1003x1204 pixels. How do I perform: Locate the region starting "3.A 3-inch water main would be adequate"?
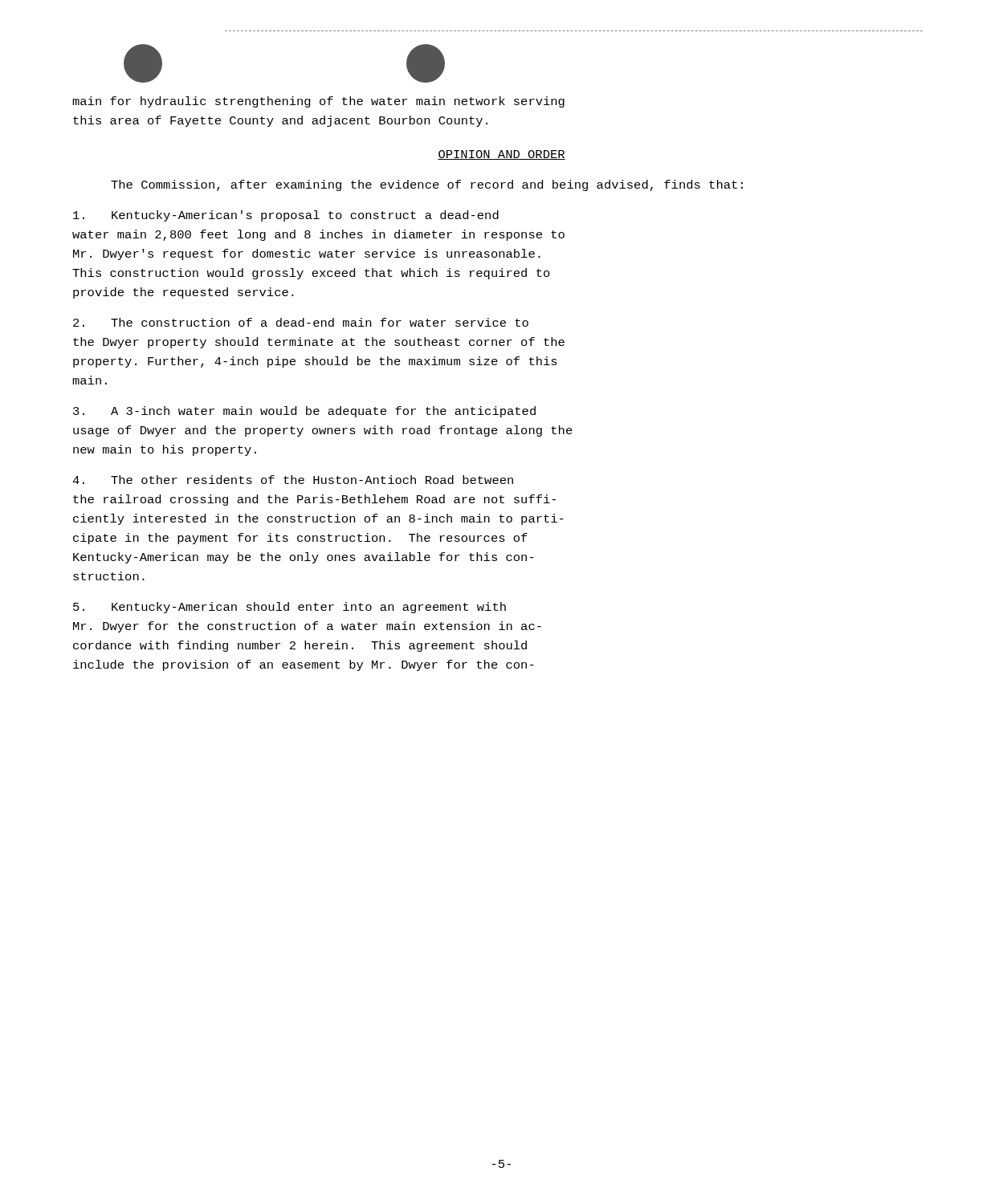(323, 430)
